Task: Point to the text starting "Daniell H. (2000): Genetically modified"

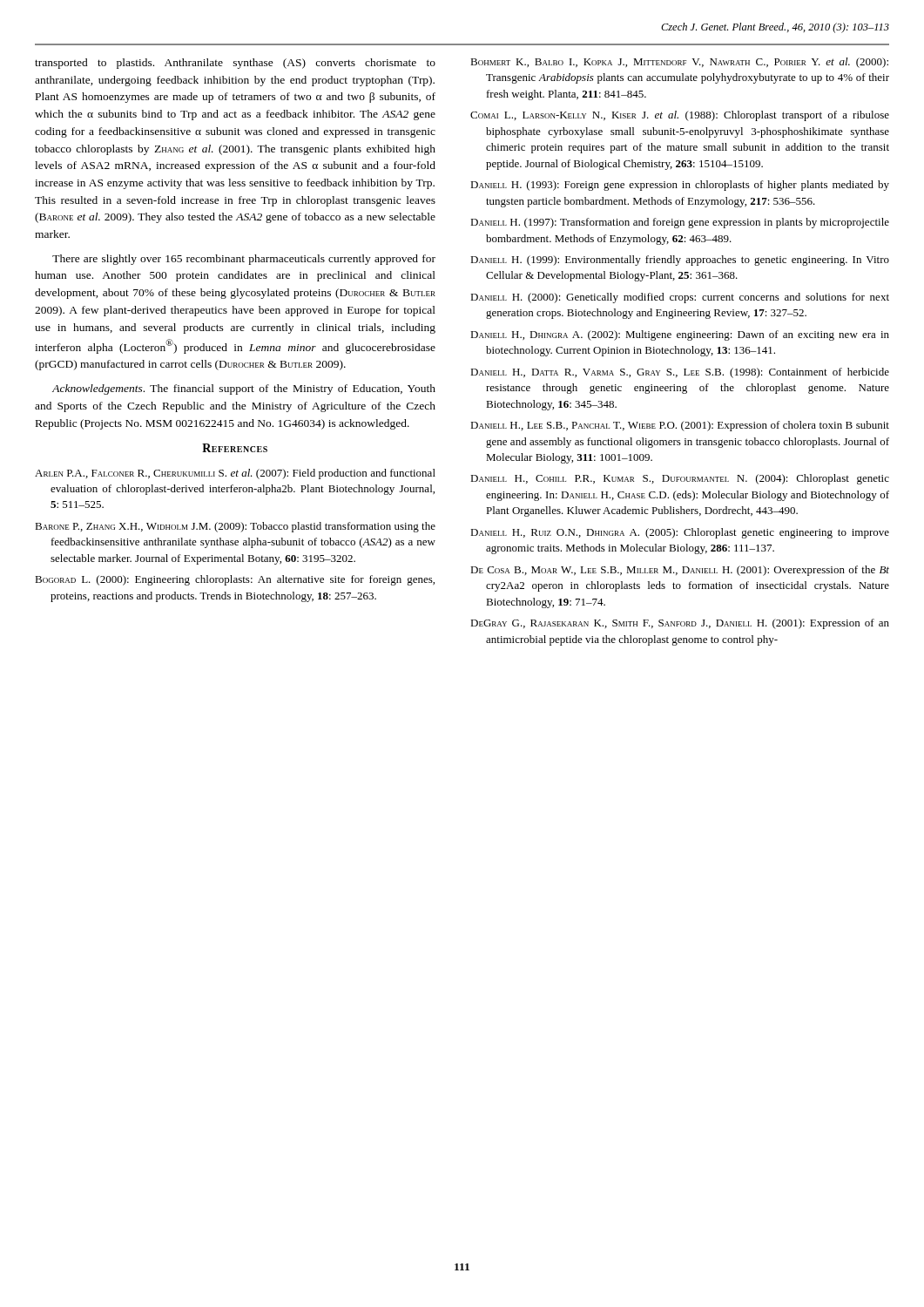Action: (x=680, y=305)
